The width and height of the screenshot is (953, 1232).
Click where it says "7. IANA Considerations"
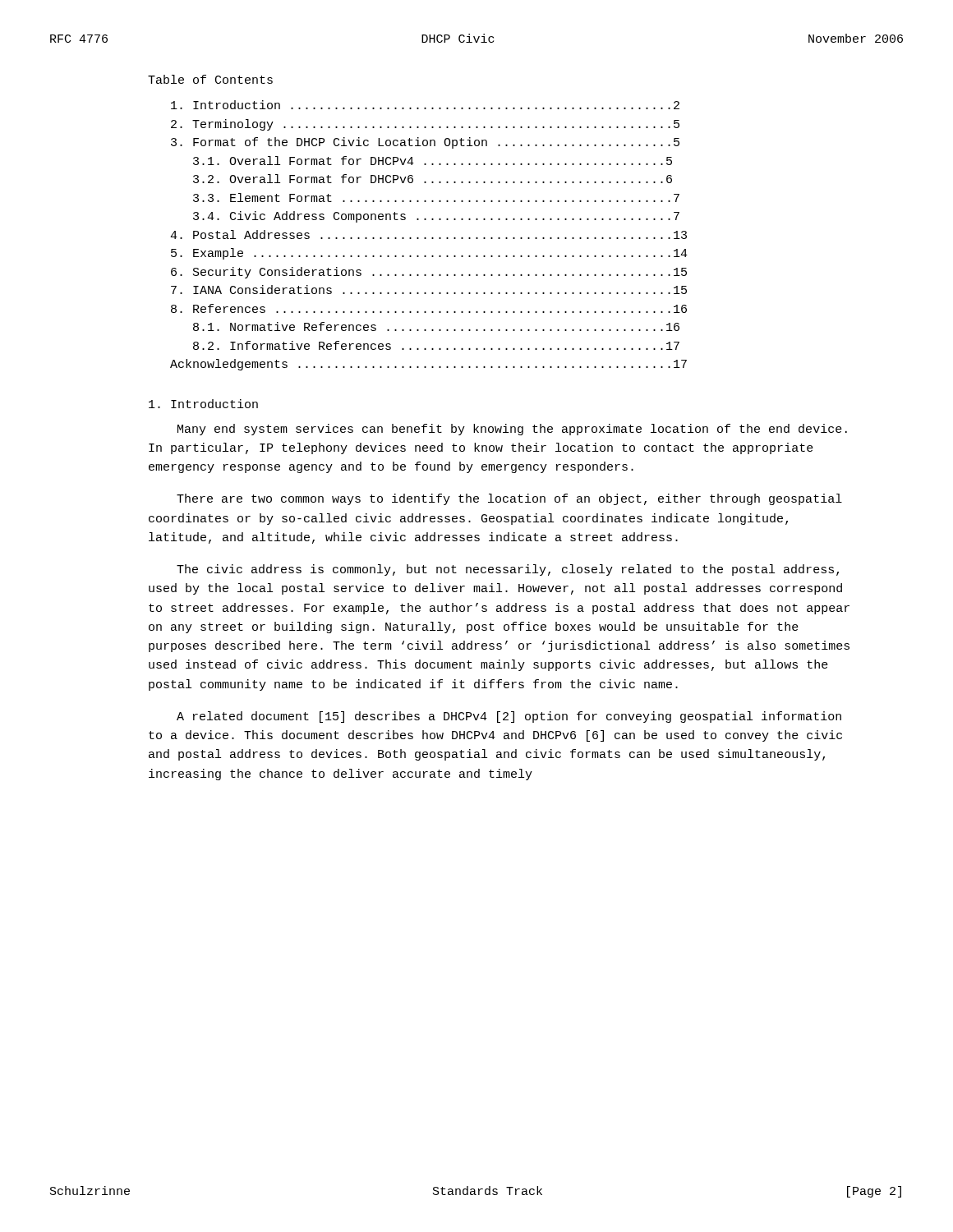pos(418,291)
